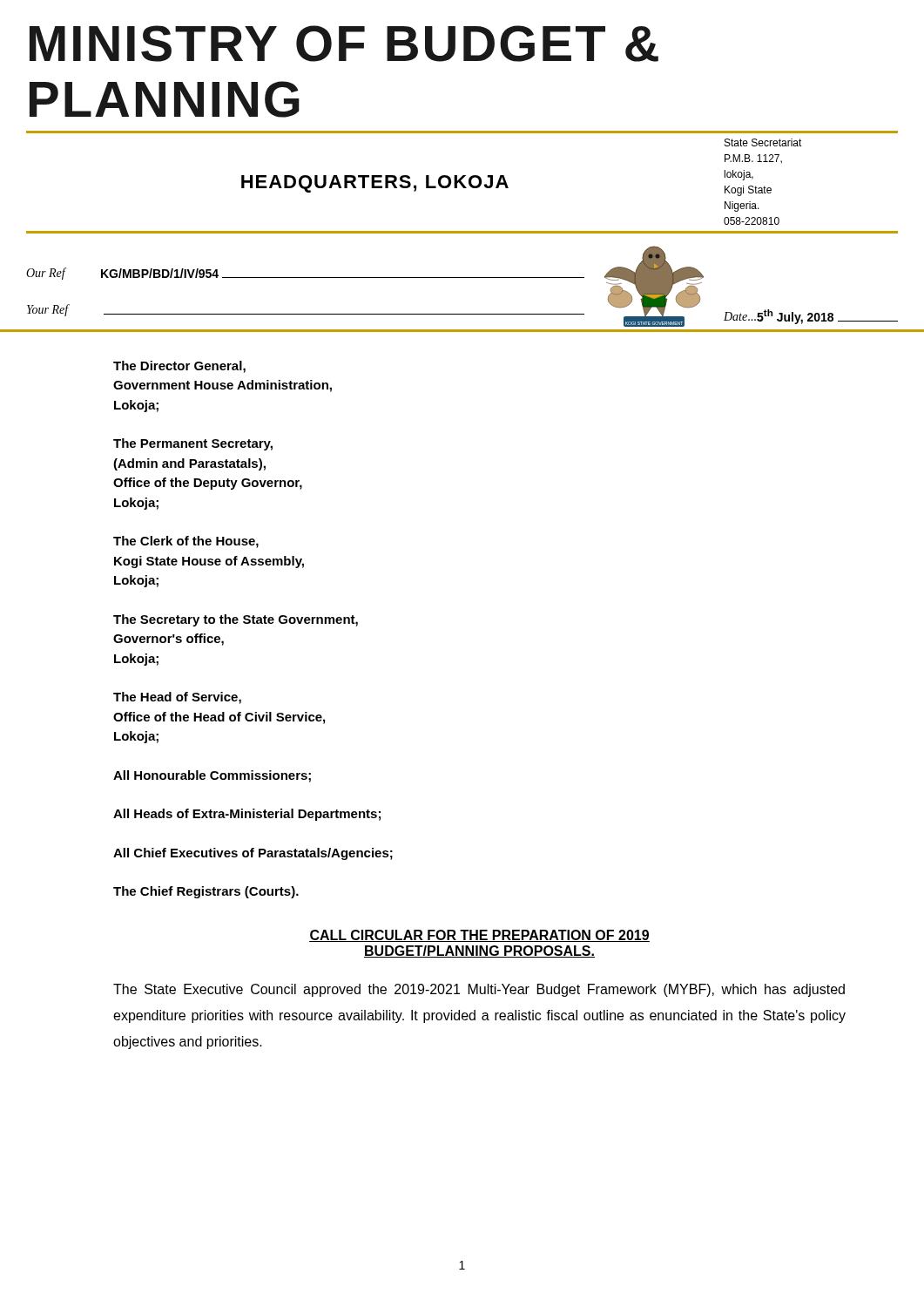Locate the text "Your Ref"
Viewport: 924px width, 1307px height.
305,310
